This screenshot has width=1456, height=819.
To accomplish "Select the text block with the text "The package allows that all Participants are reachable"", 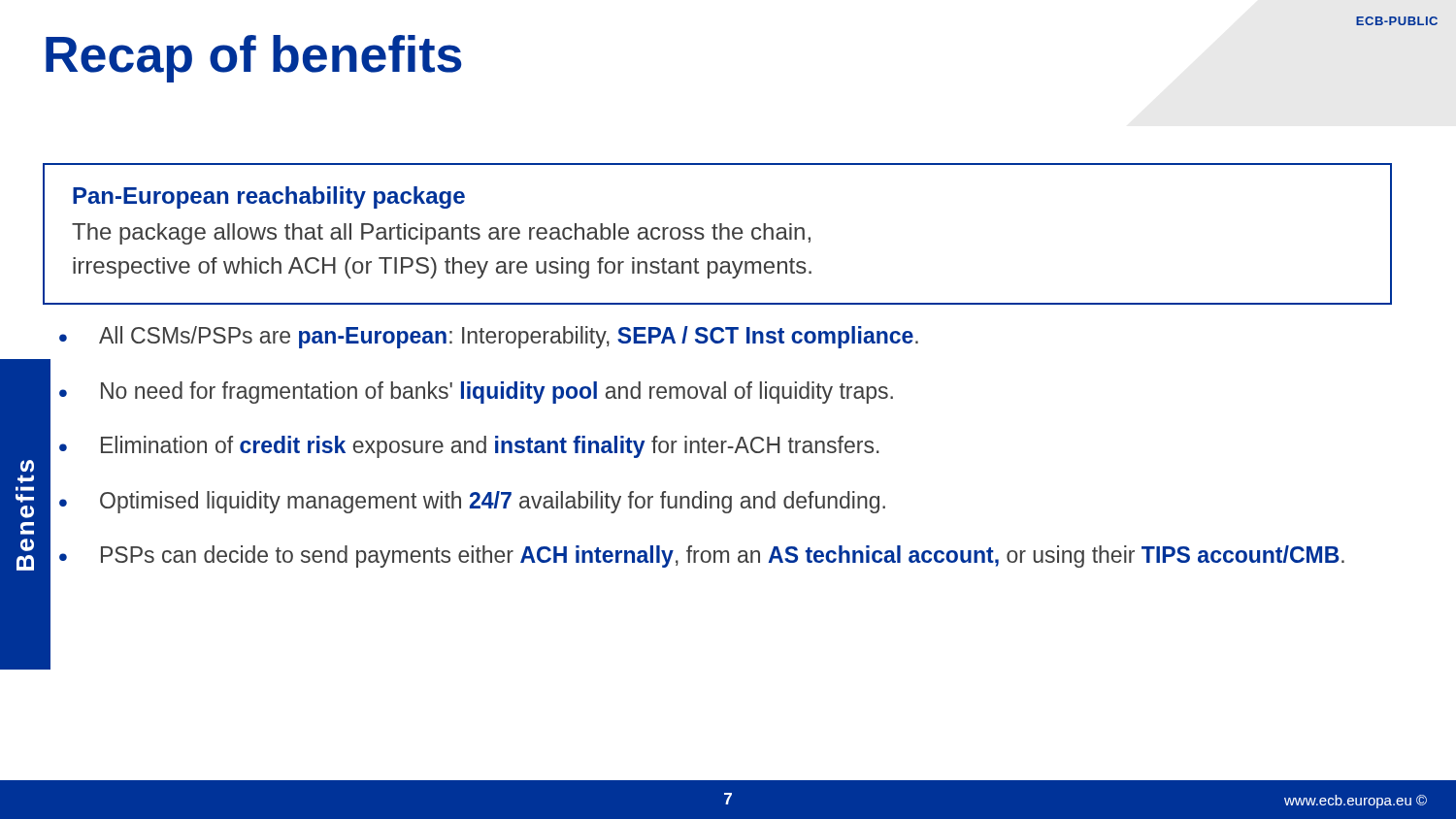I will [443, 248].
